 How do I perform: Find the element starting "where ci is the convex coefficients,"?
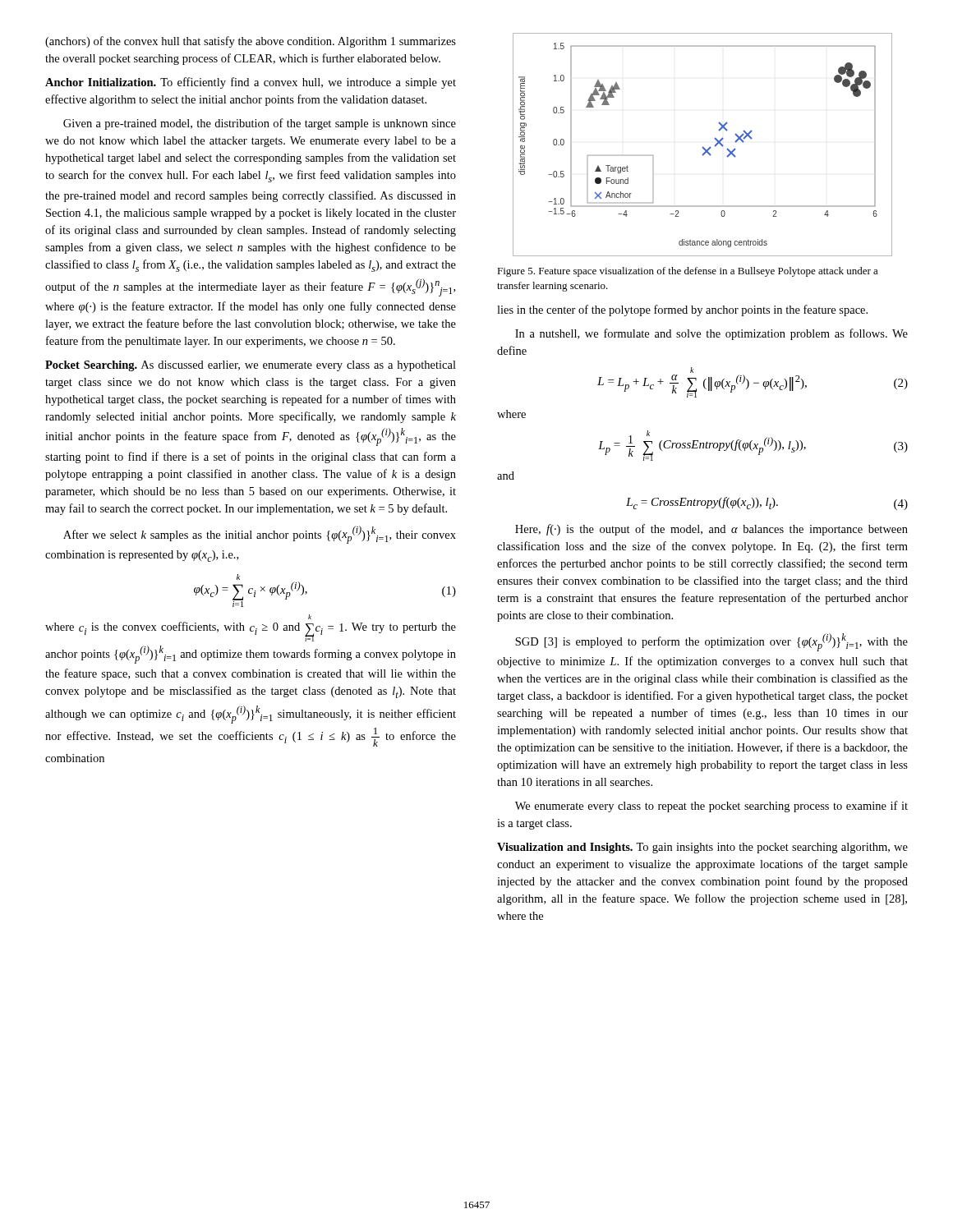pyautogui.click(x=251, y=690)
